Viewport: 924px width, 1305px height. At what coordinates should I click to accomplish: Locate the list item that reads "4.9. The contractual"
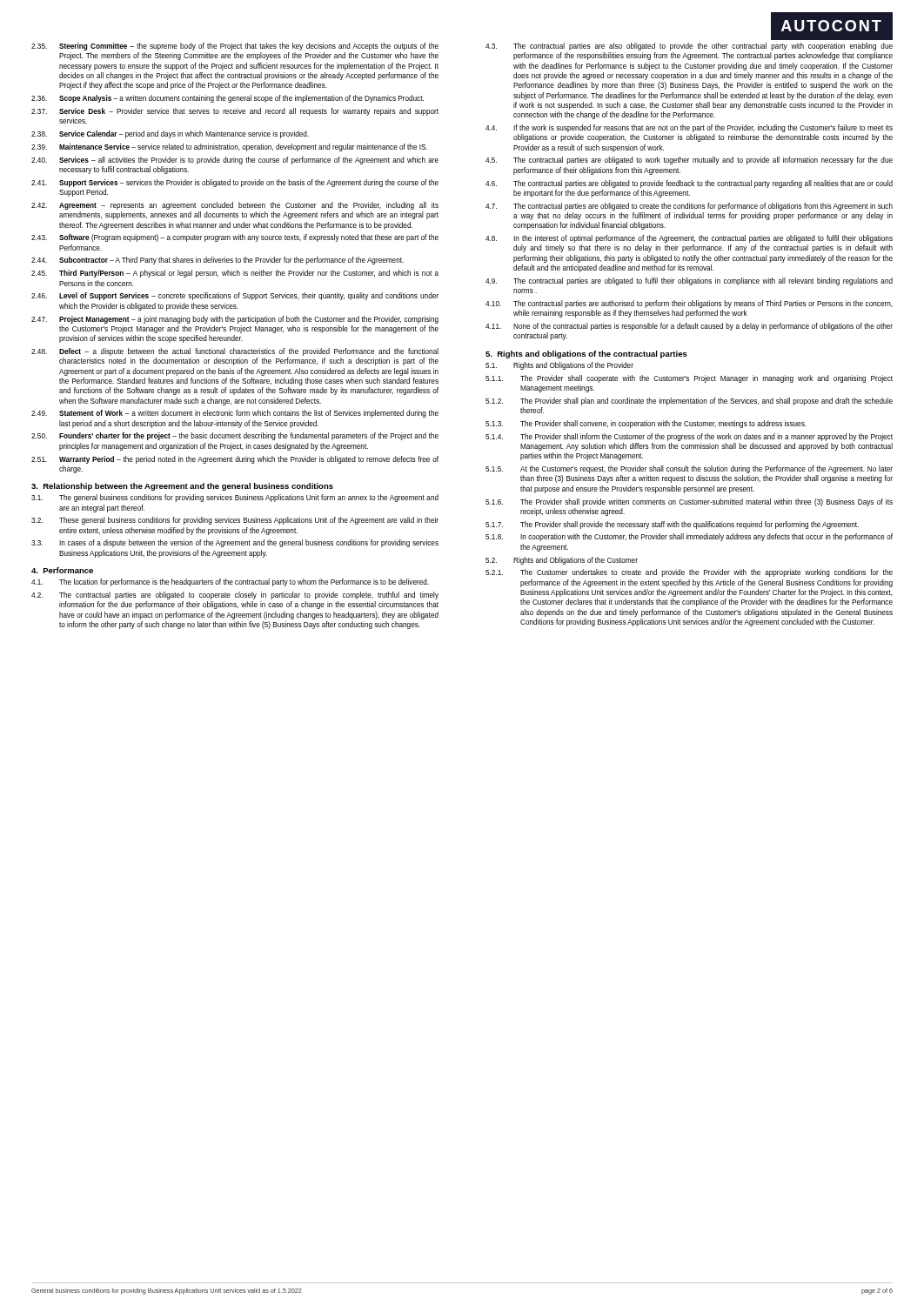tap(689, 286)
